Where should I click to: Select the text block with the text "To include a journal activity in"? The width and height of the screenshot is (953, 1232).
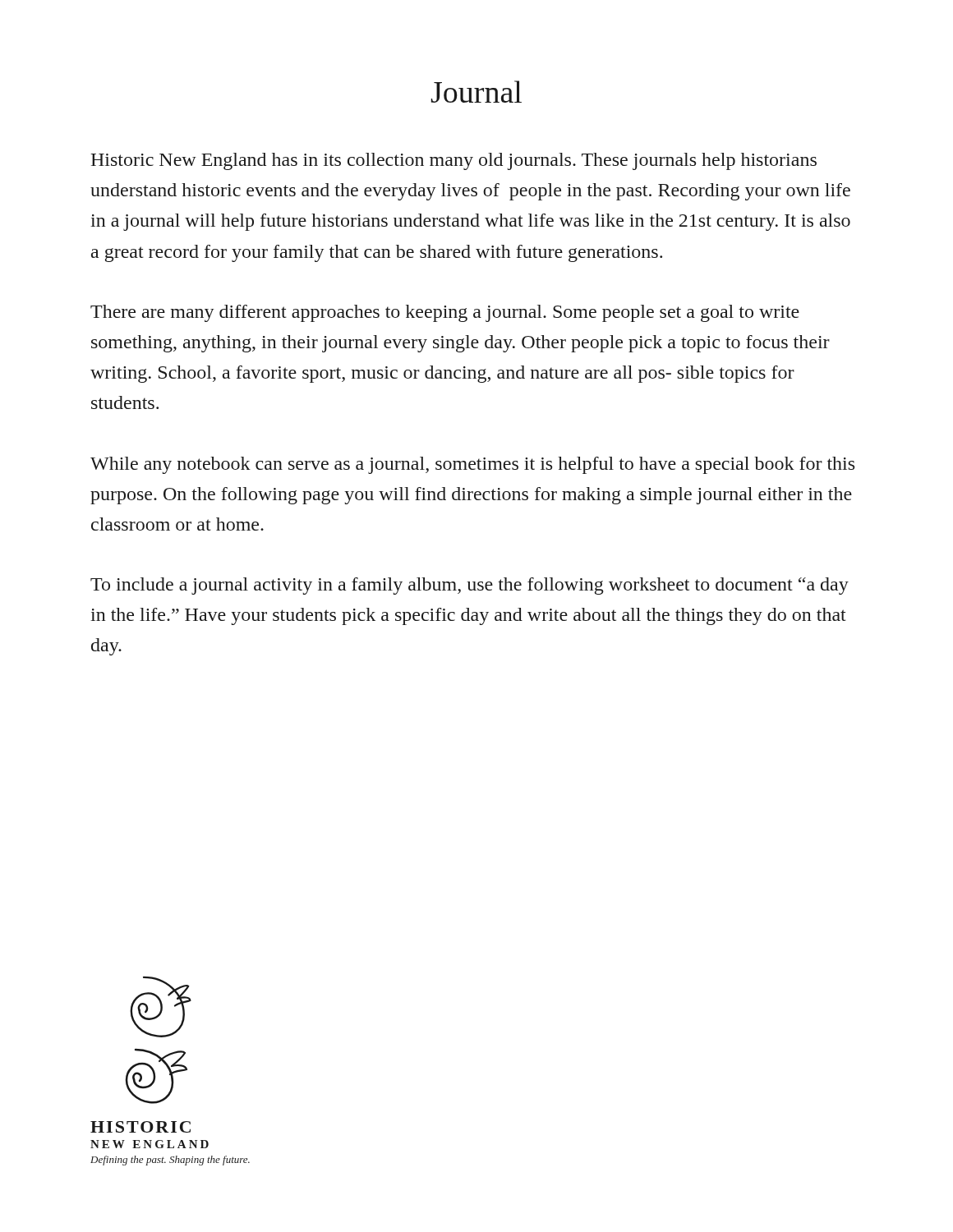click(469, 615)
